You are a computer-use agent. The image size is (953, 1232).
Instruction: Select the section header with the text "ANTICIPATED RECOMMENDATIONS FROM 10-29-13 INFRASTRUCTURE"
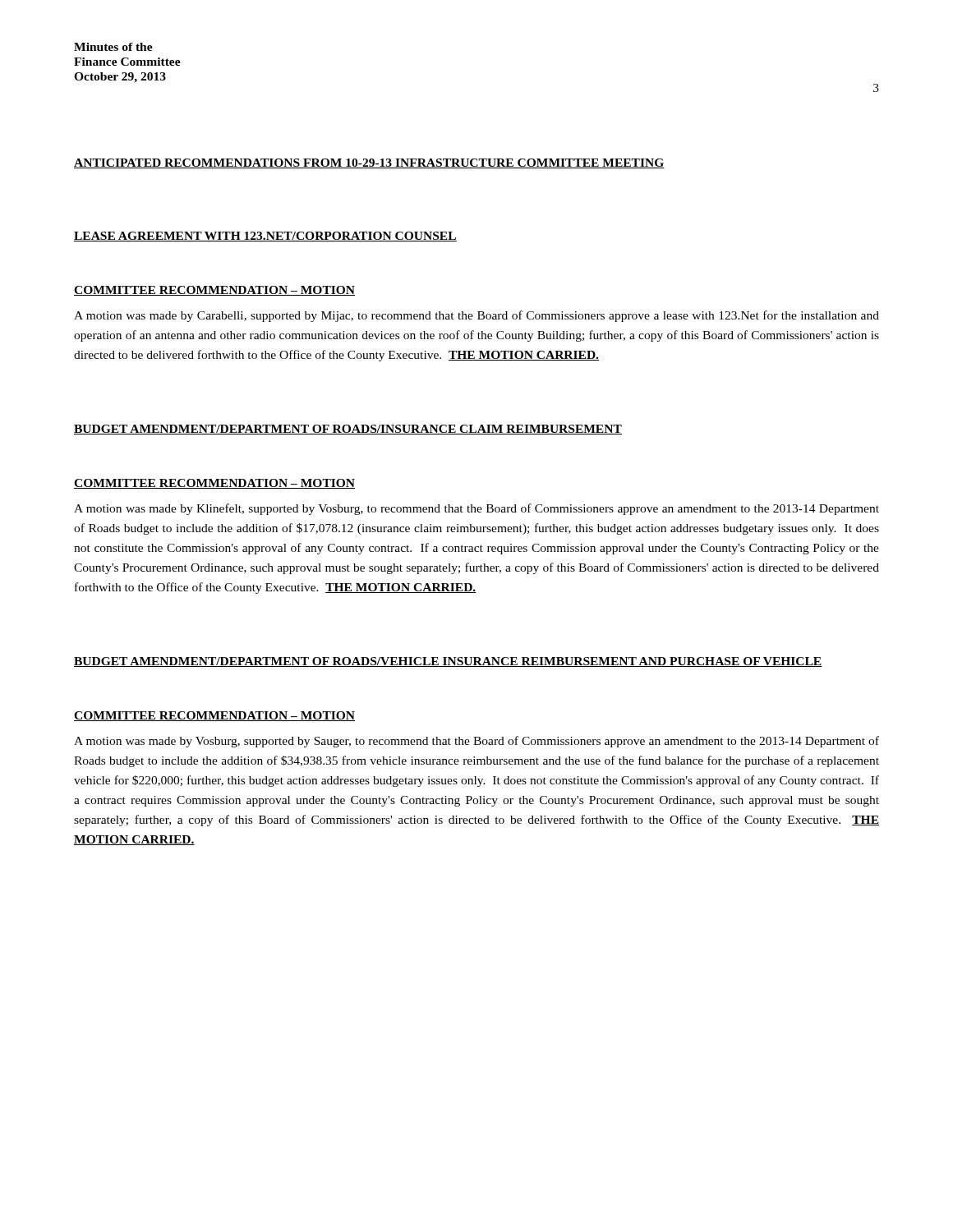click(369, 162)
